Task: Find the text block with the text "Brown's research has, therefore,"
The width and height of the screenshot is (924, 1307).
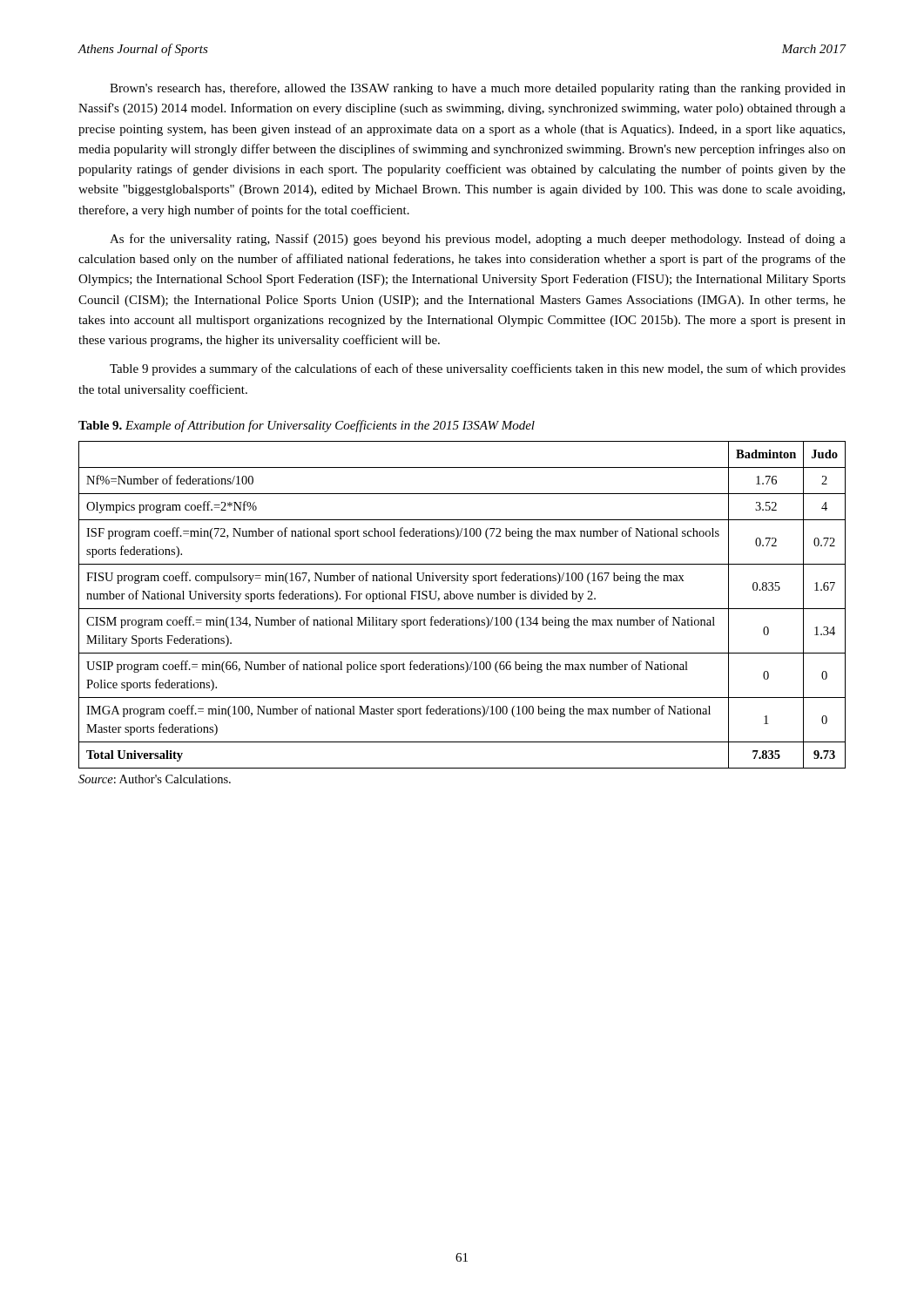Action: [462, 149]
